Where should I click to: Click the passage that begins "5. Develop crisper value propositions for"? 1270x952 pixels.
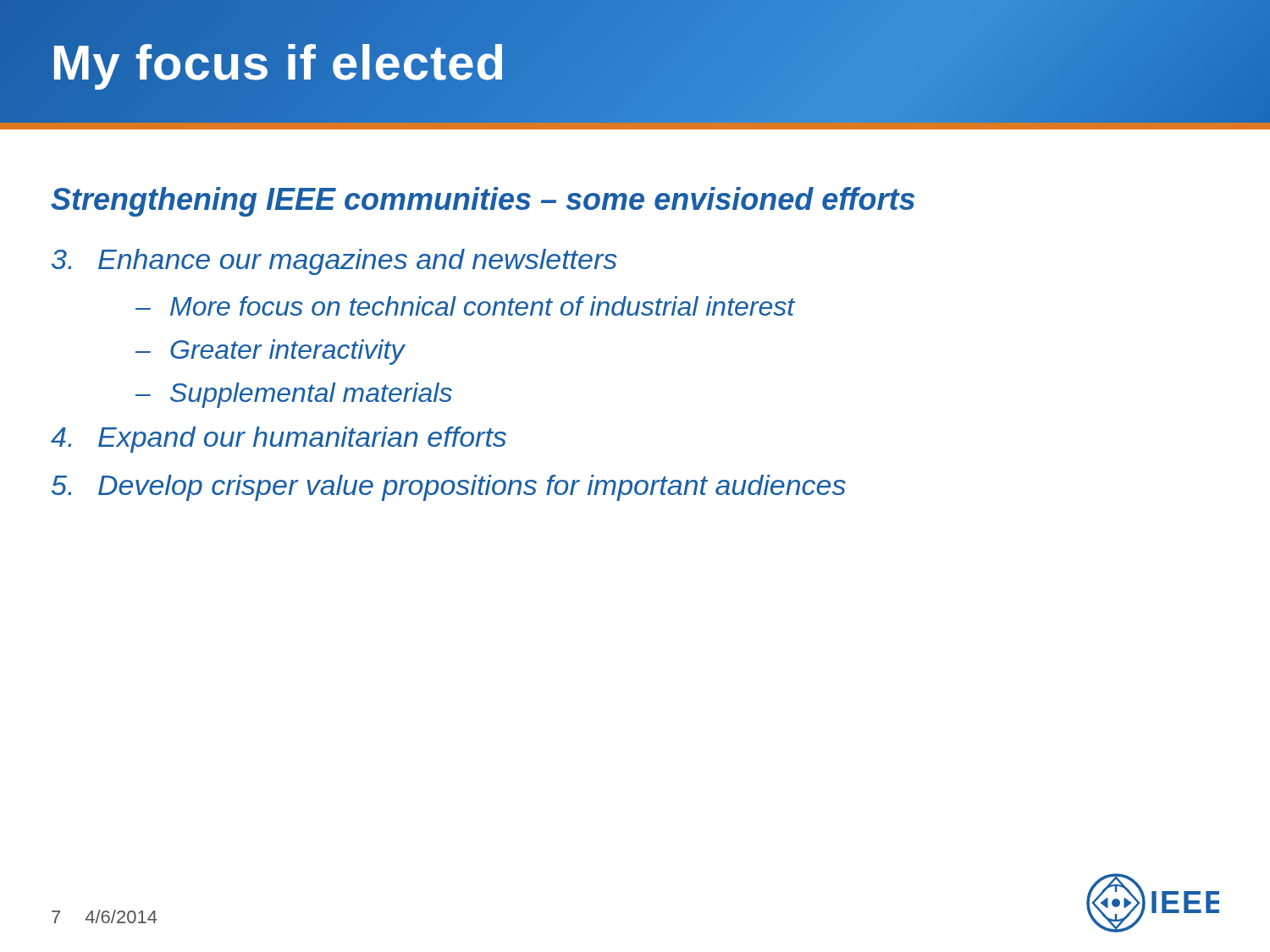pyautogui.click(x=449, y=485)
